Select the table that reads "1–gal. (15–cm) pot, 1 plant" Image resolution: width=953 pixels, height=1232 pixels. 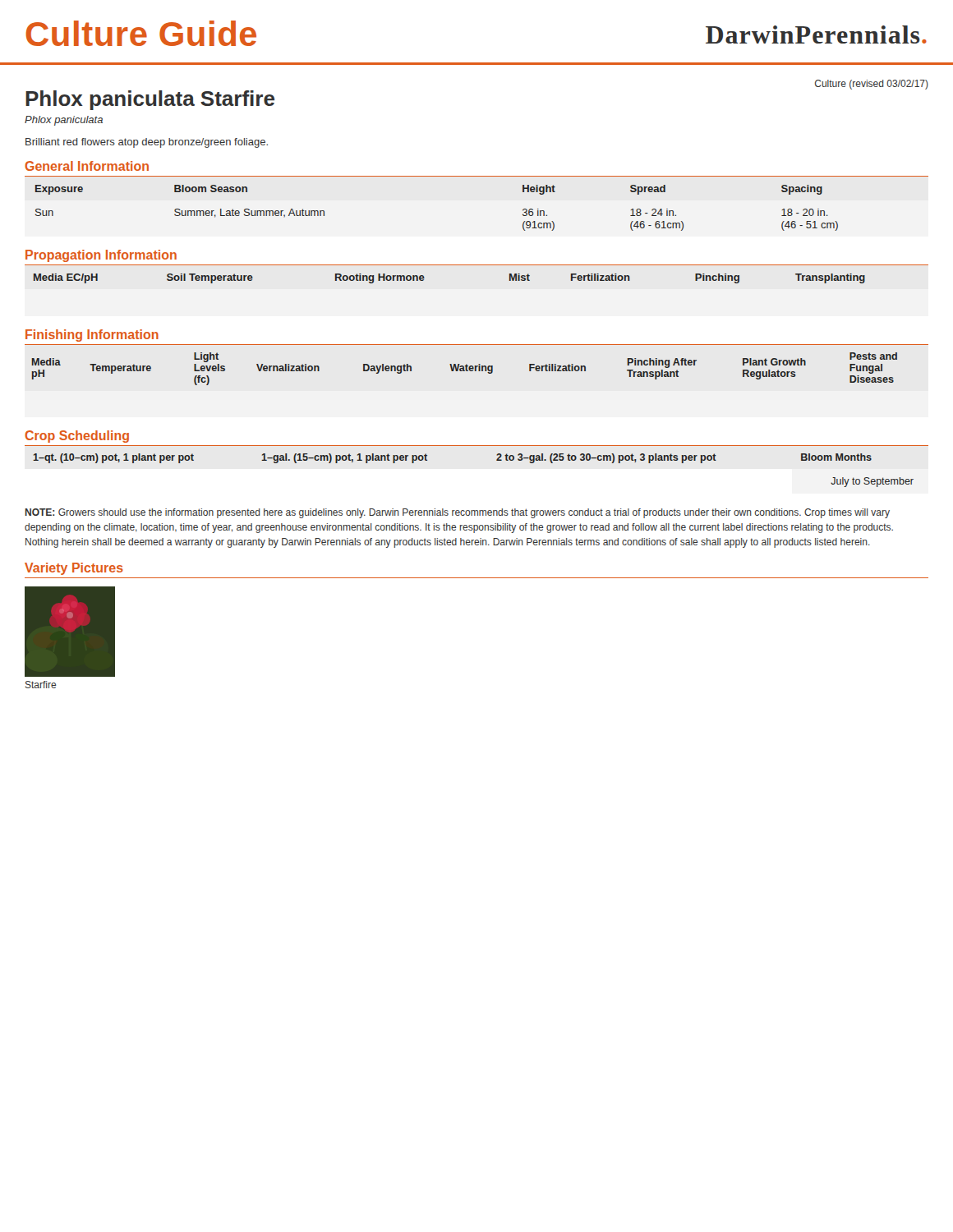point(476,470)
